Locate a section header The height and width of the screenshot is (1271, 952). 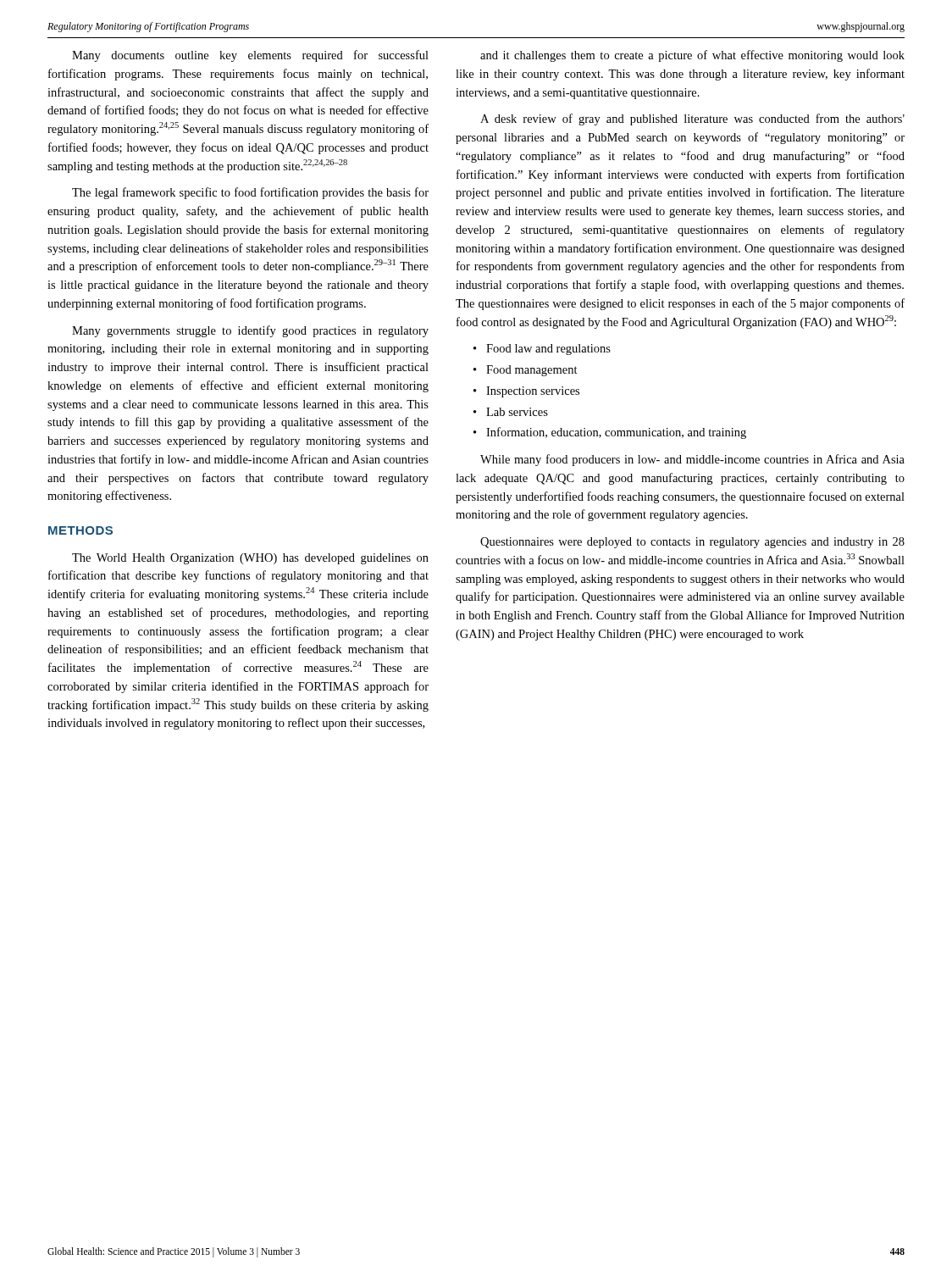point(81,530)
